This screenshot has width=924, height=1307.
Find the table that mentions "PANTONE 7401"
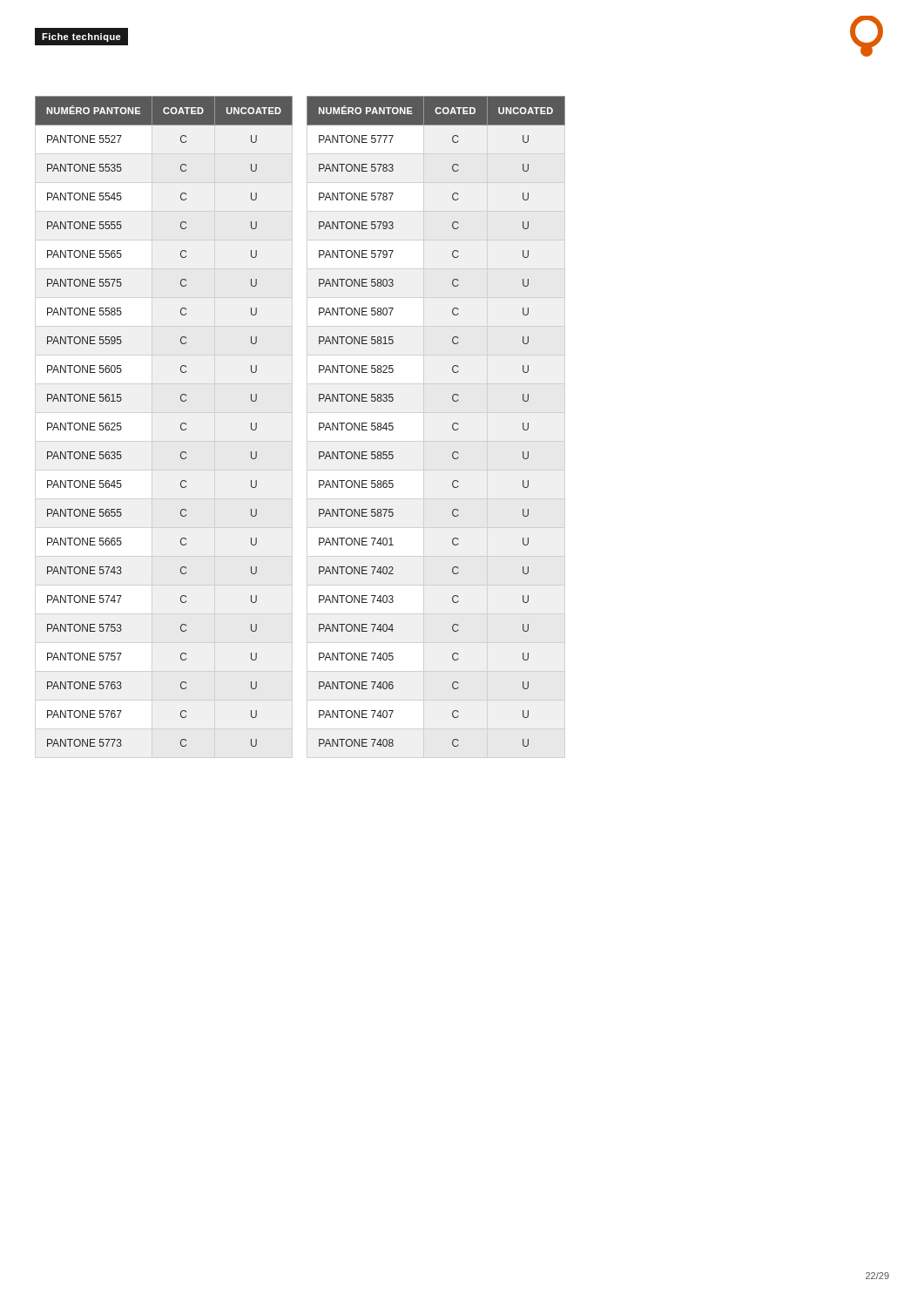[x=436, y=427]
